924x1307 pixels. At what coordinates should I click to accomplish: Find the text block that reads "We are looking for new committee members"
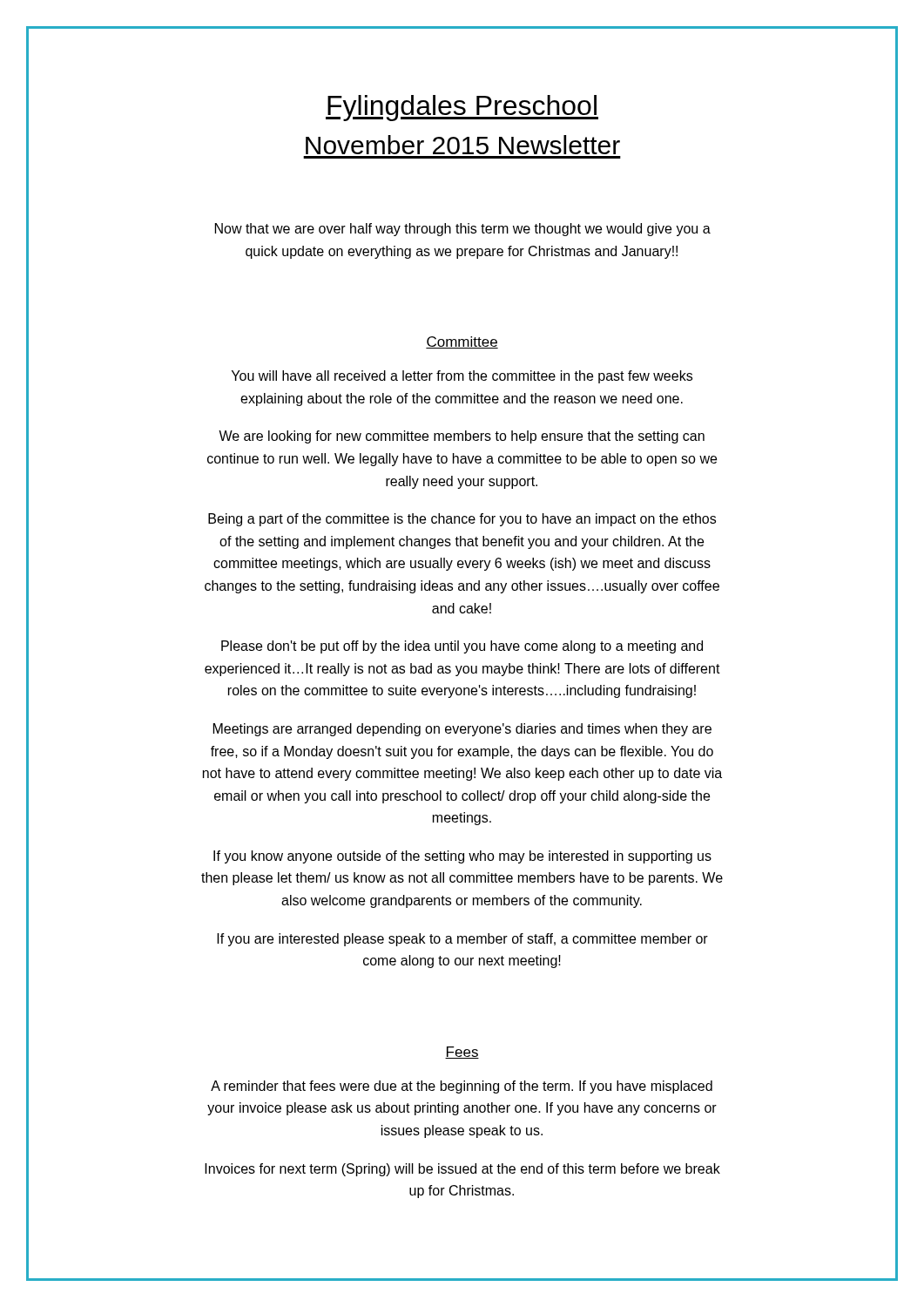click(462, 459)
